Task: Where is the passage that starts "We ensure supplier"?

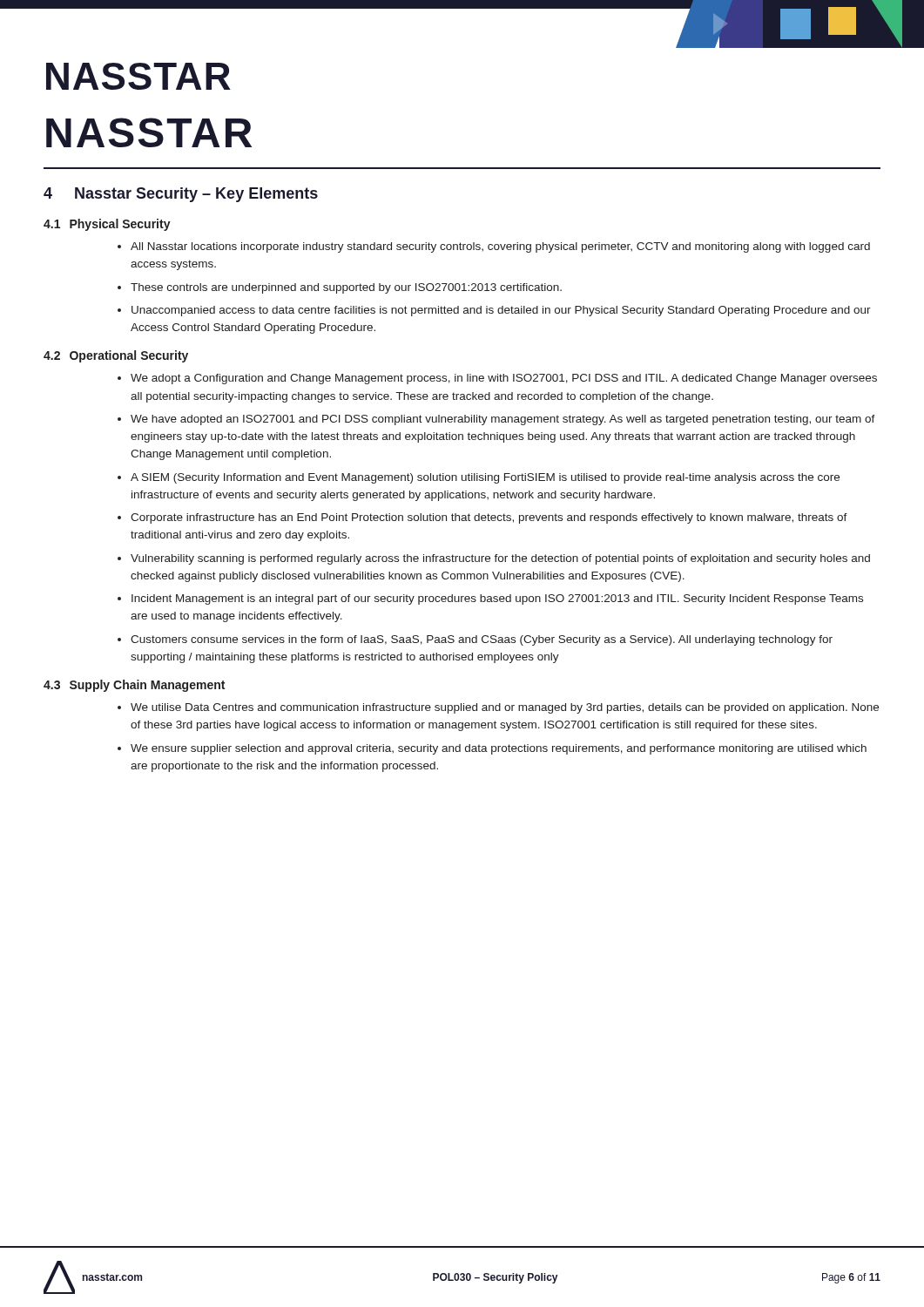Action: click(x=499, y=756)
